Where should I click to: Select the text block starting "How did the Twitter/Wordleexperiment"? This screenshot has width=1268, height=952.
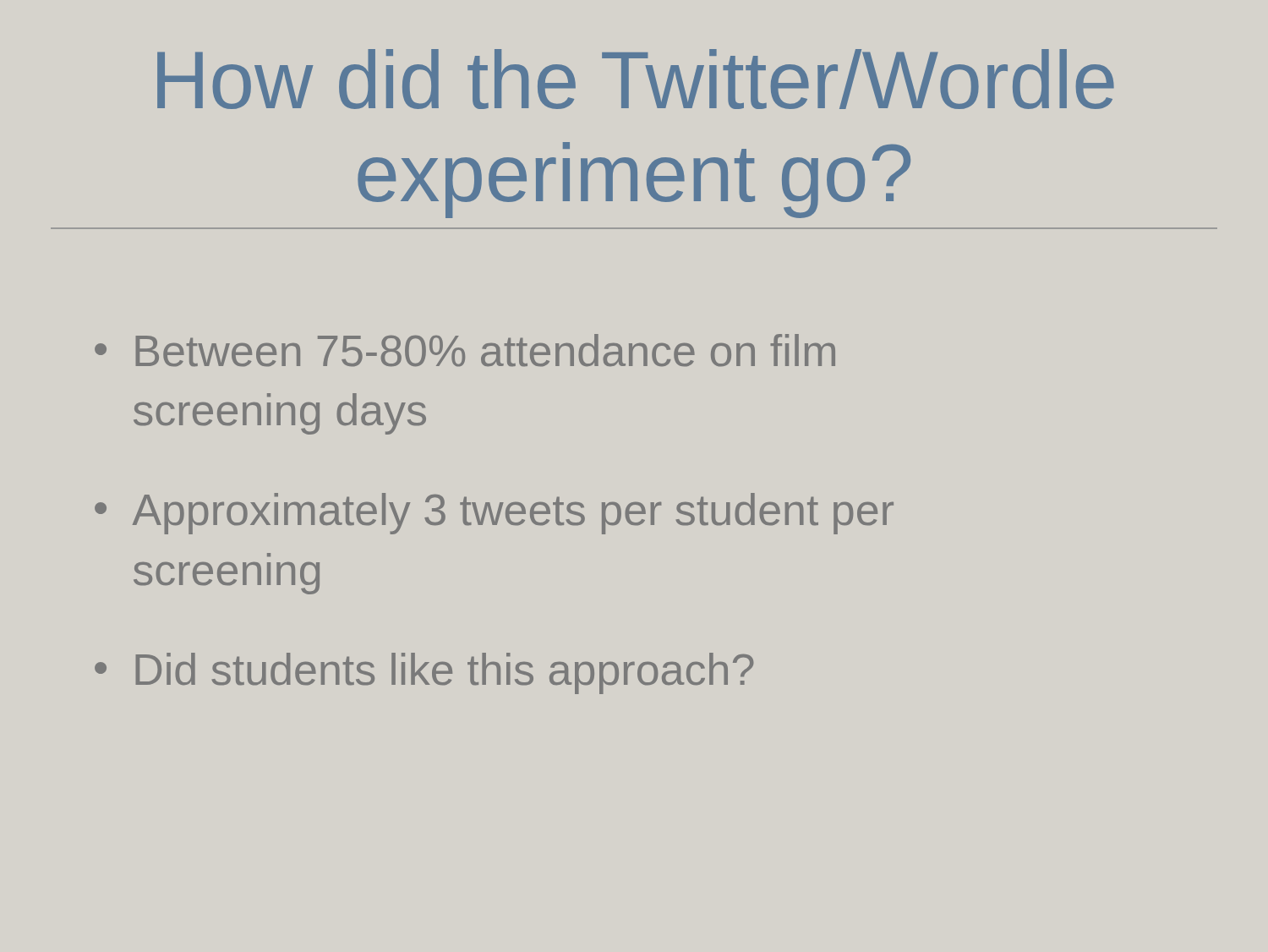point(634,131)
